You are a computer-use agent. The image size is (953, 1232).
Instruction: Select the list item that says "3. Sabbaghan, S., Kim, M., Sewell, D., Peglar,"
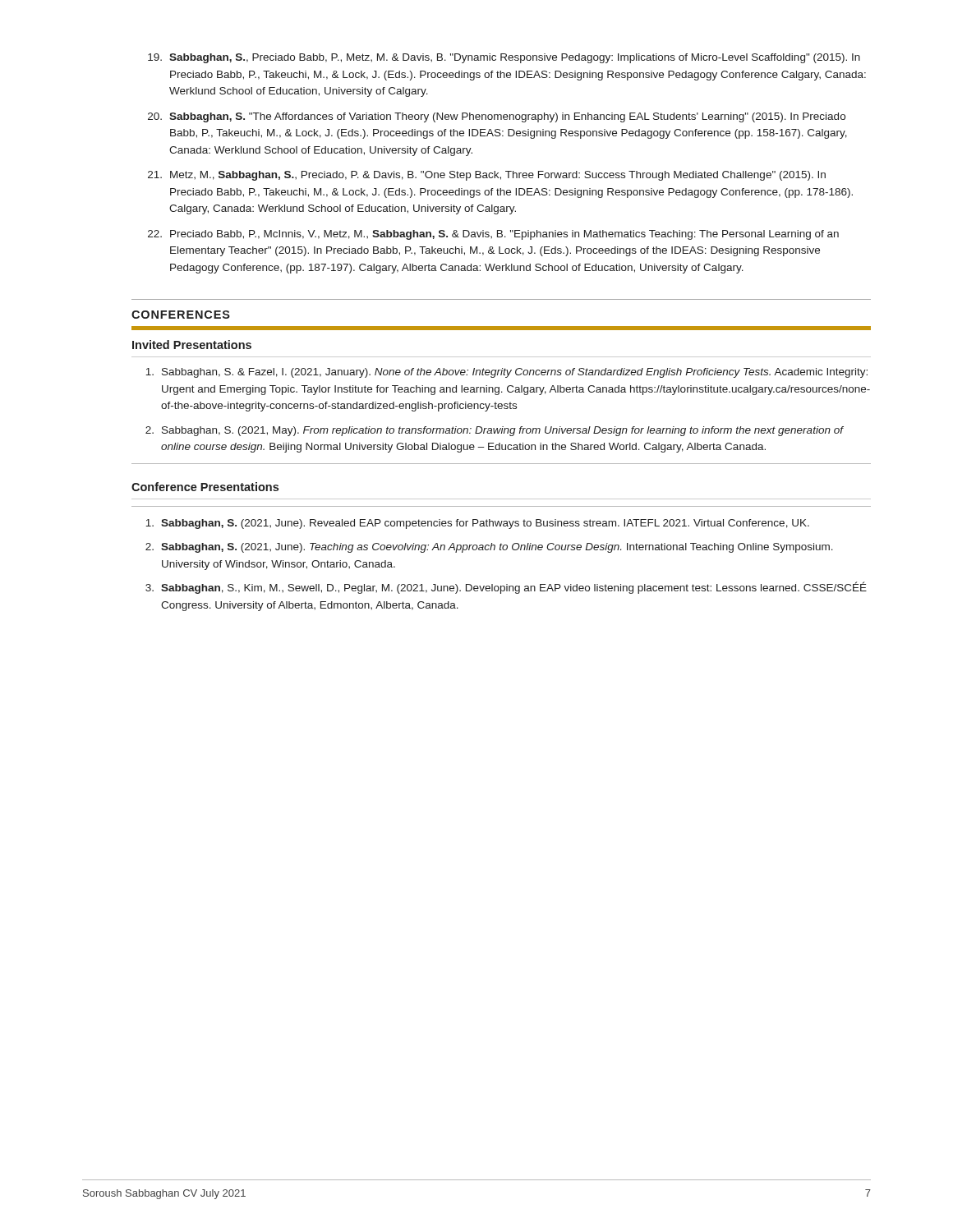(501, 597)
